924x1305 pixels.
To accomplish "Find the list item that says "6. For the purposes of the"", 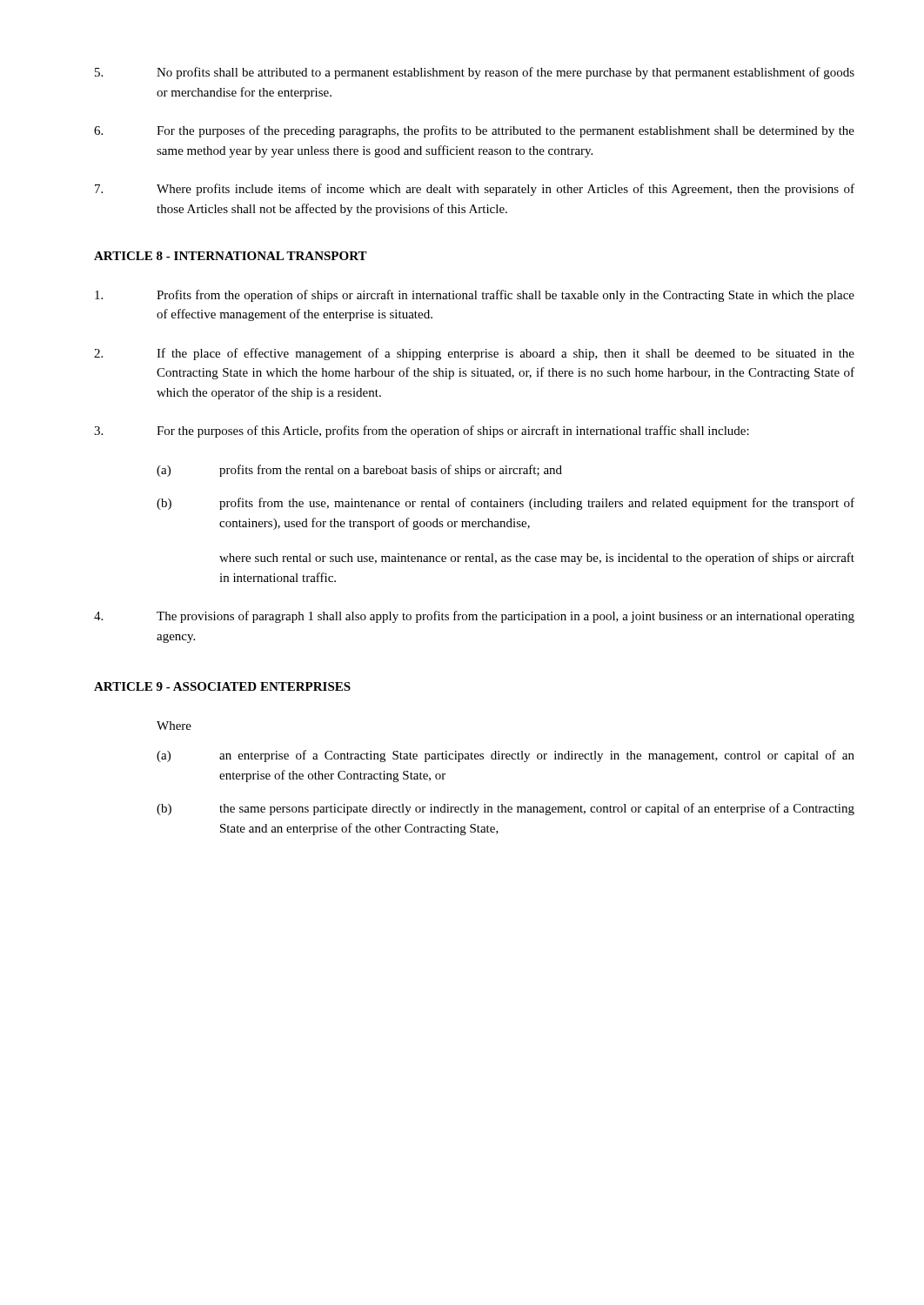I will click(x=474, y=141).
